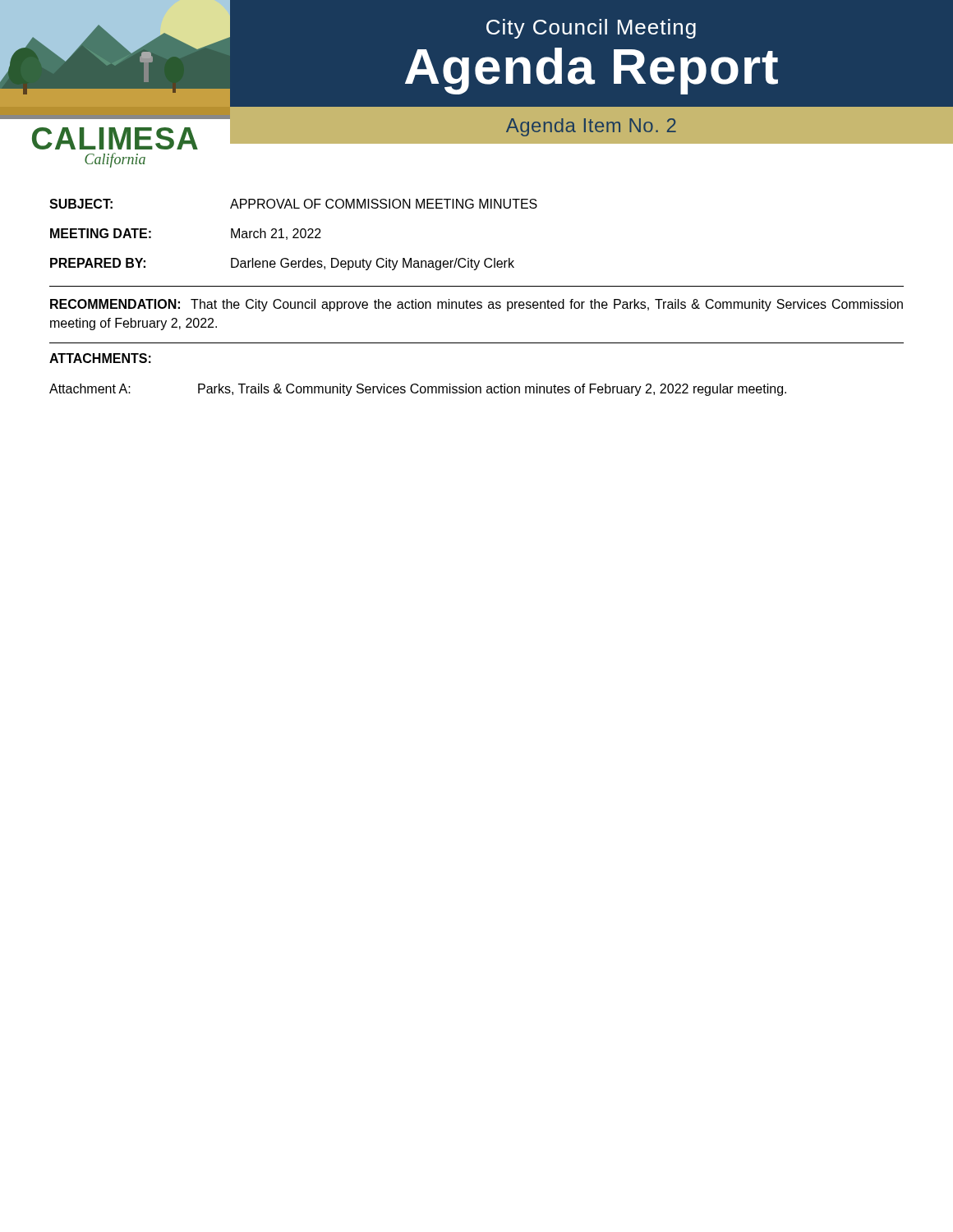Point to the text starting "SUBJECT: APPROVAL OF COMMISSION MEETING MINUTES"
The image size is (953, 1232).
[293, 205]
